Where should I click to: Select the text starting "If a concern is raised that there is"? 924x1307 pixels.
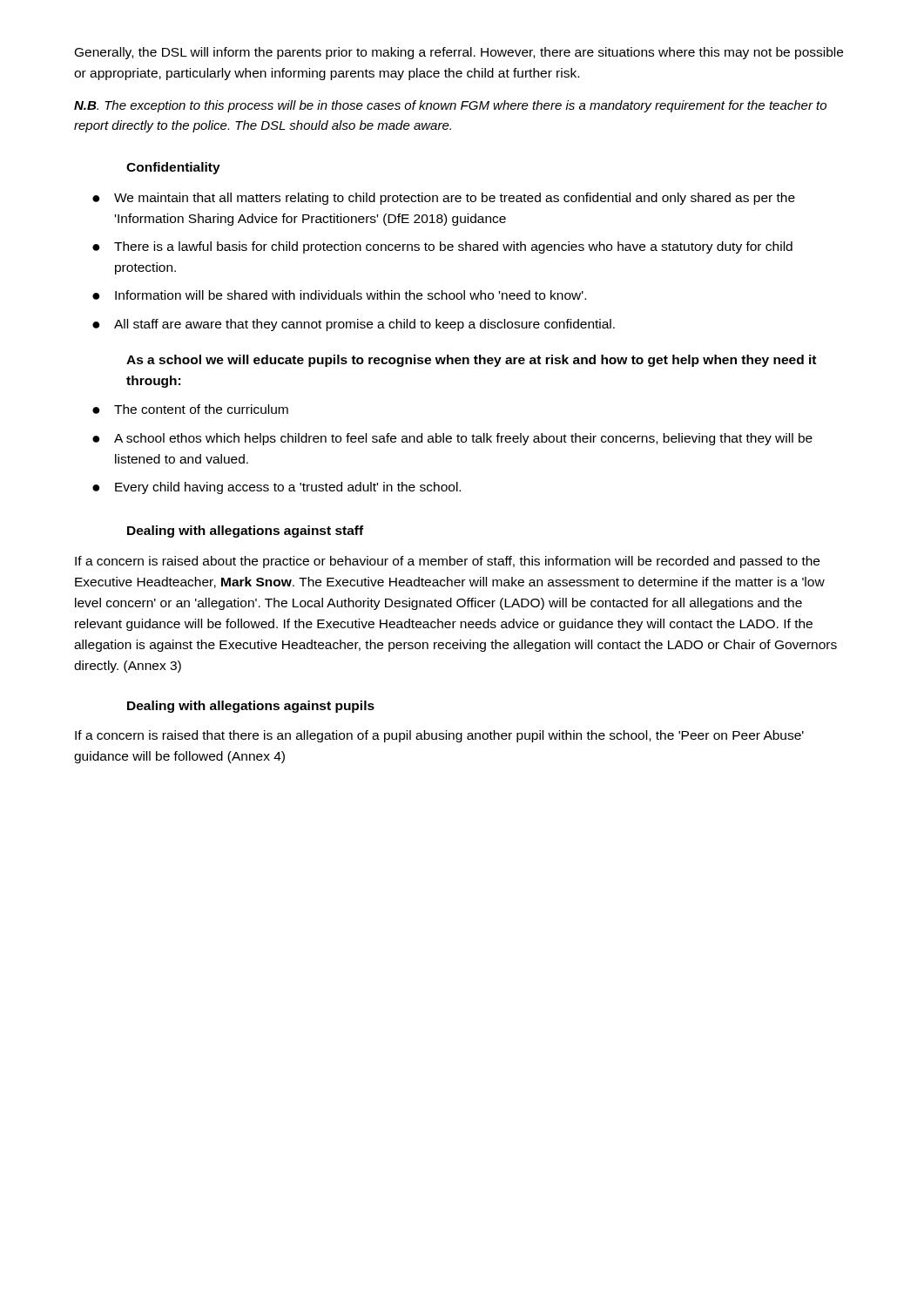click(x=439, y=745)
